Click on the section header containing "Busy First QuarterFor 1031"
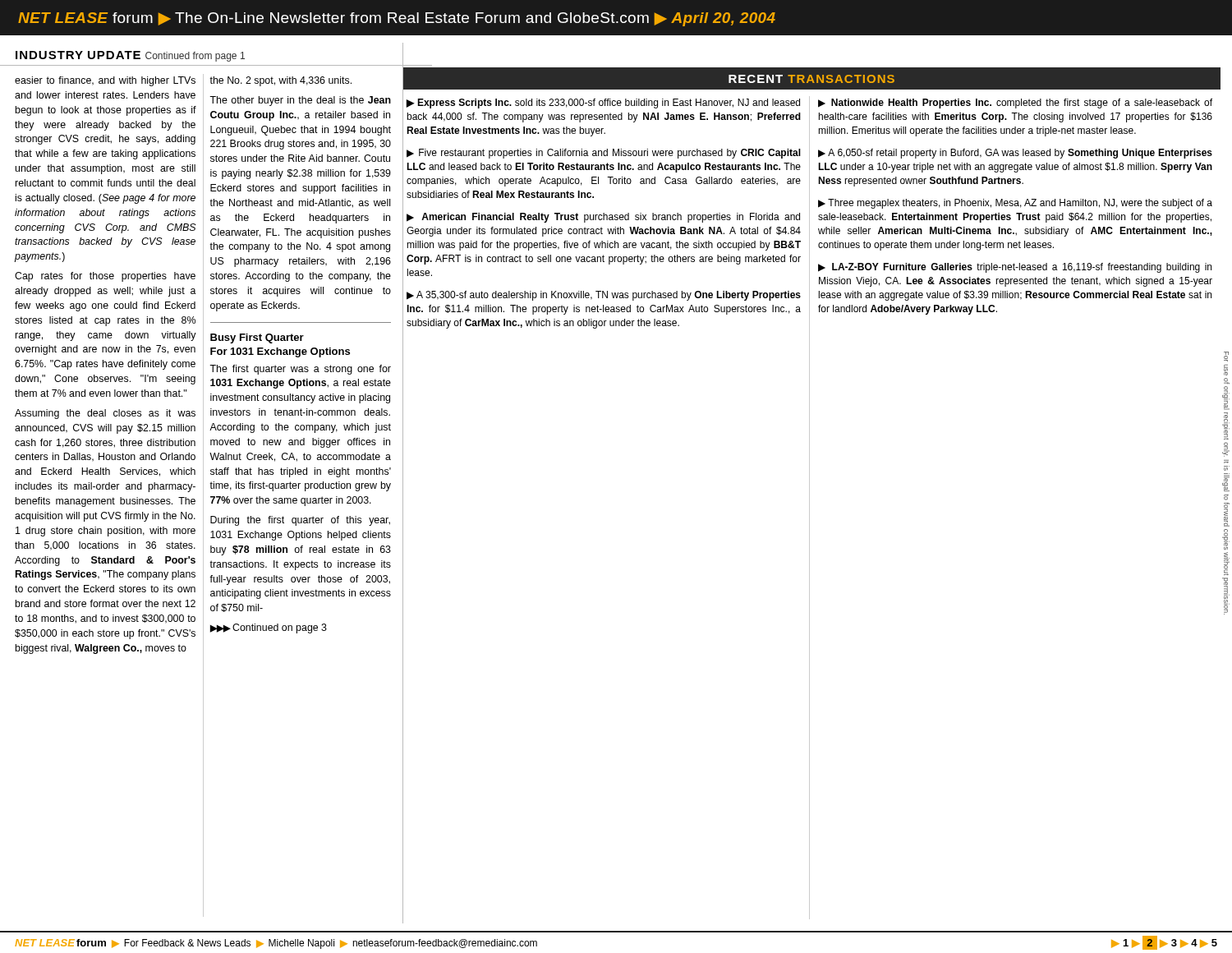 coord(280,344)
